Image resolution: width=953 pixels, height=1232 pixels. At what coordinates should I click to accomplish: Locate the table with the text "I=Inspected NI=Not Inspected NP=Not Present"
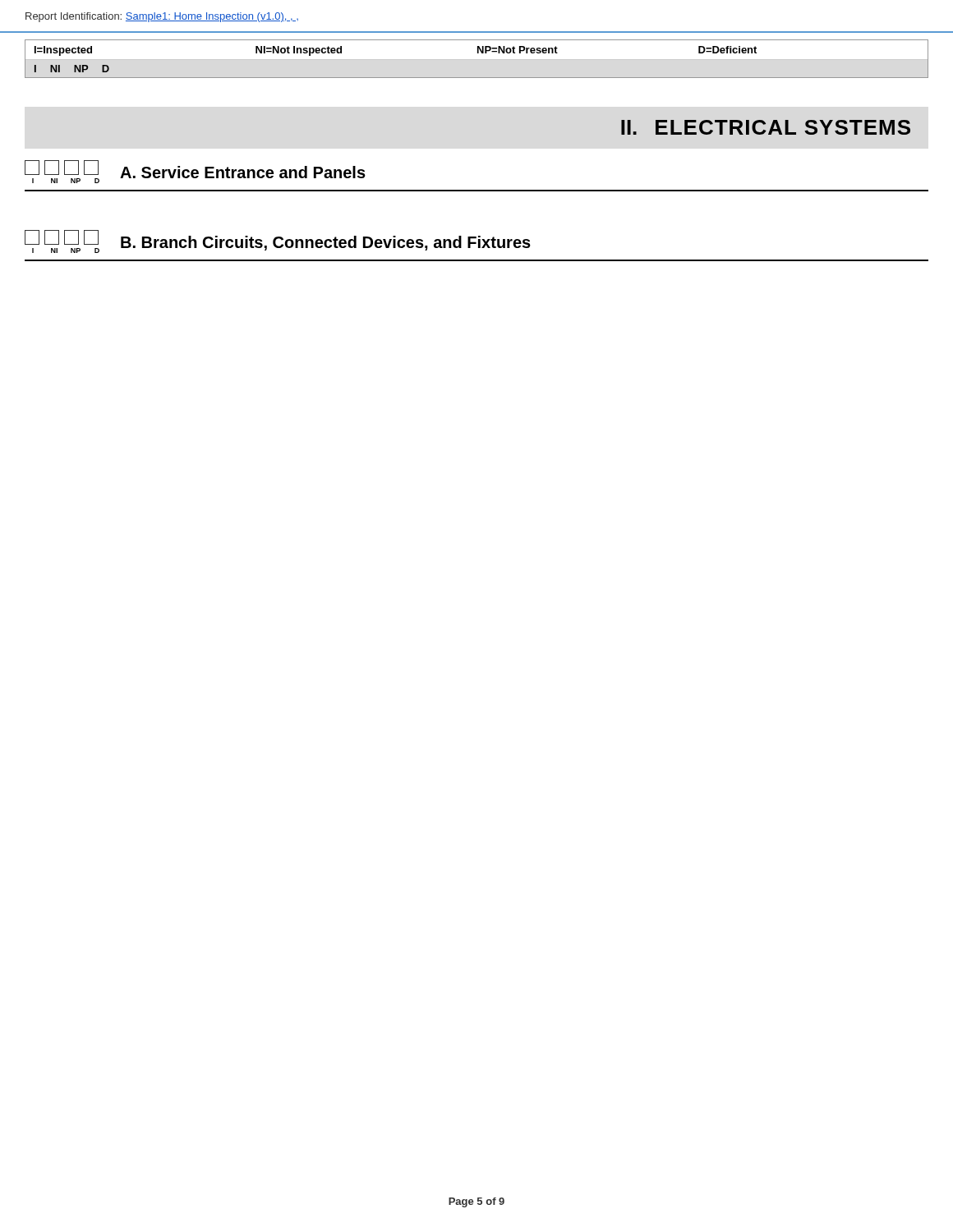pos(476,59)
